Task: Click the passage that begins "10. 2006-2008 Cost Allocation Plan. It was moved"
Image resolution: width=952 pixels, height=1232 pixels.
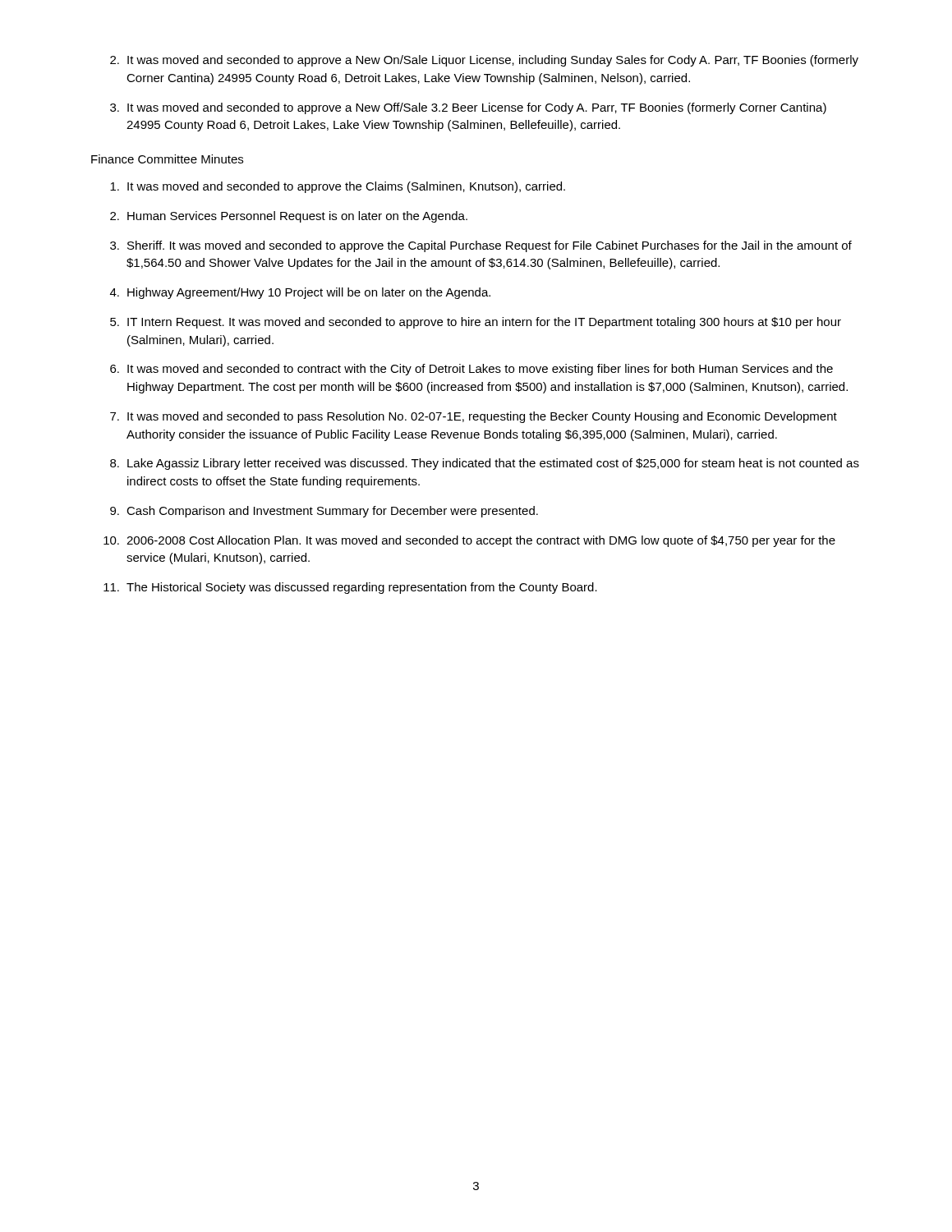Action: coord(476,549)
